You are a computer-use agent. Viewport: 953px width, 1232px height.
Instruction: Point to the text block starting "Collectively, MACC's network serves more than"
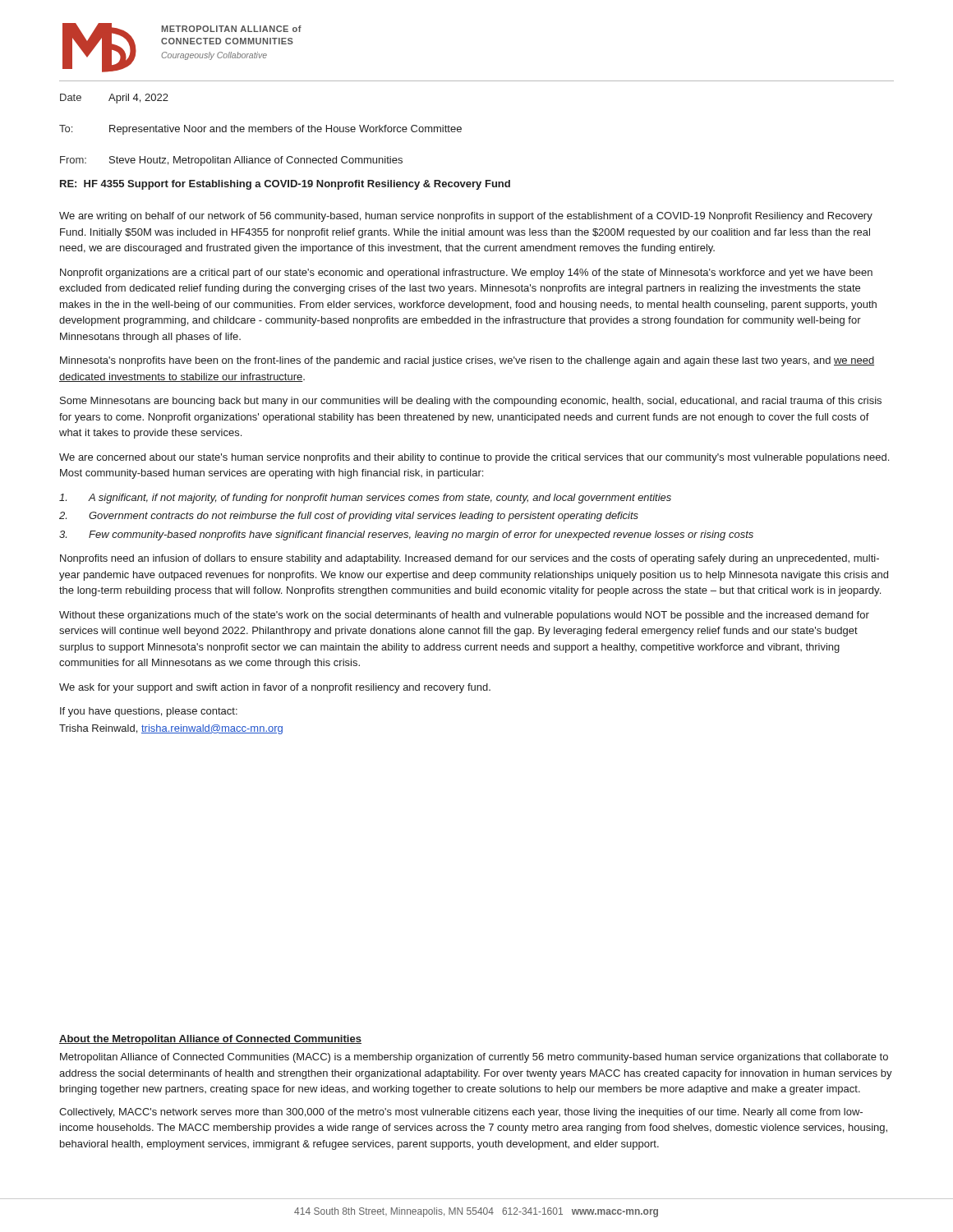click(474, 1127)
